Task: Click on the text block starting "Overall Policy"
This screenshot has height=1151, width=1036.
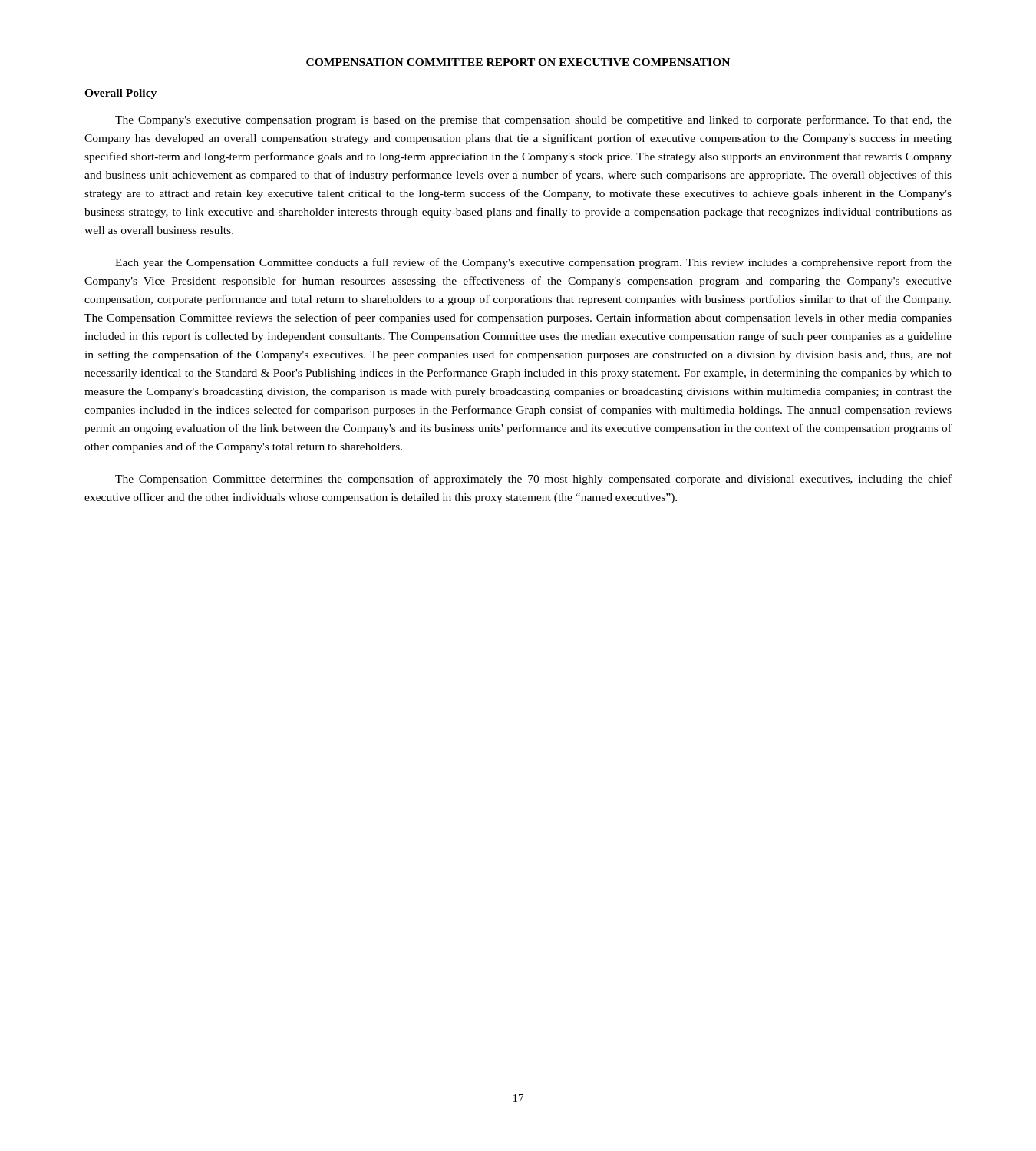Action: point(121,92)
